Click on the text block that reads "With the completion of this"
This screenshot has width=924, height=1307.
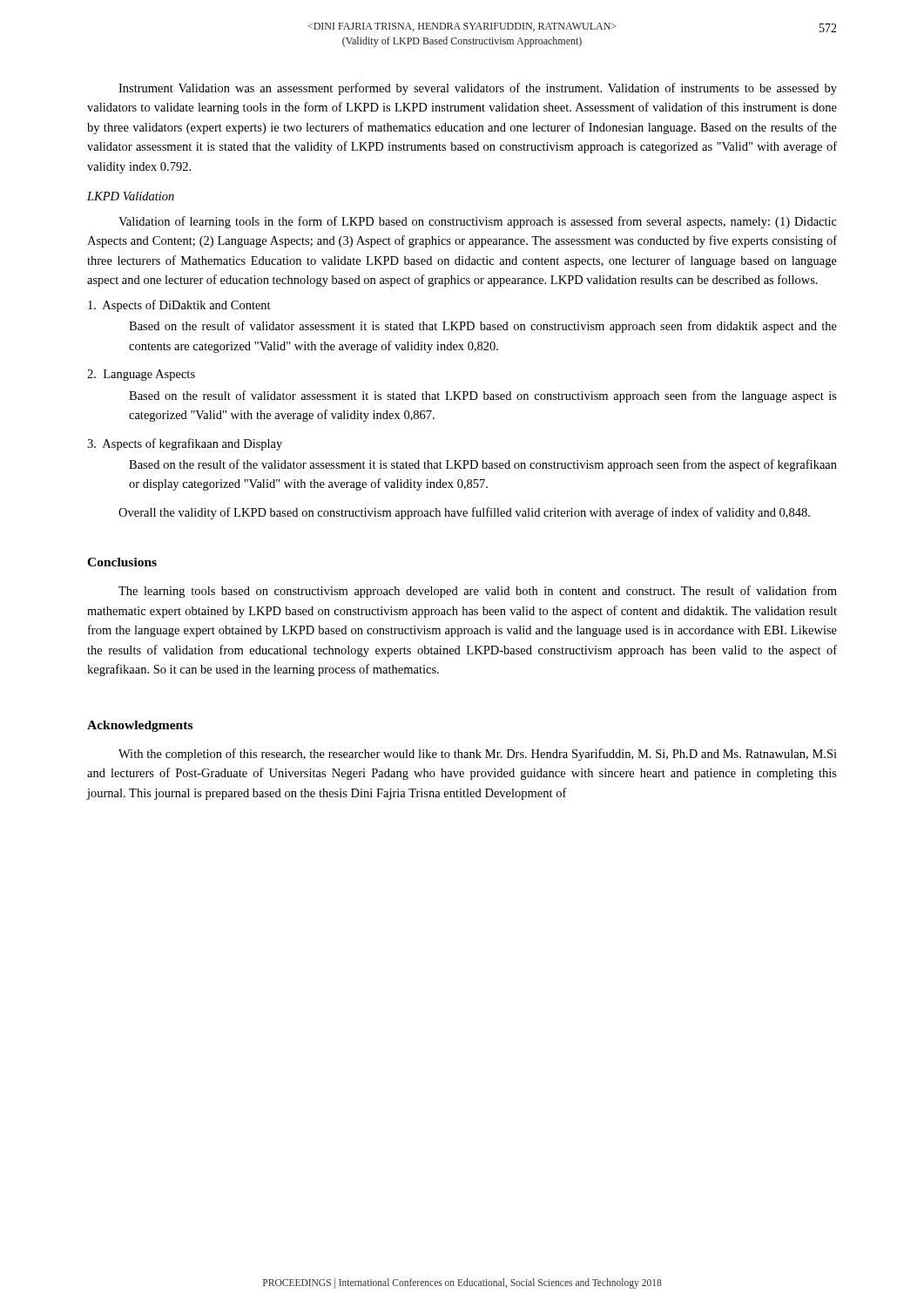click(x=462, y=773)
